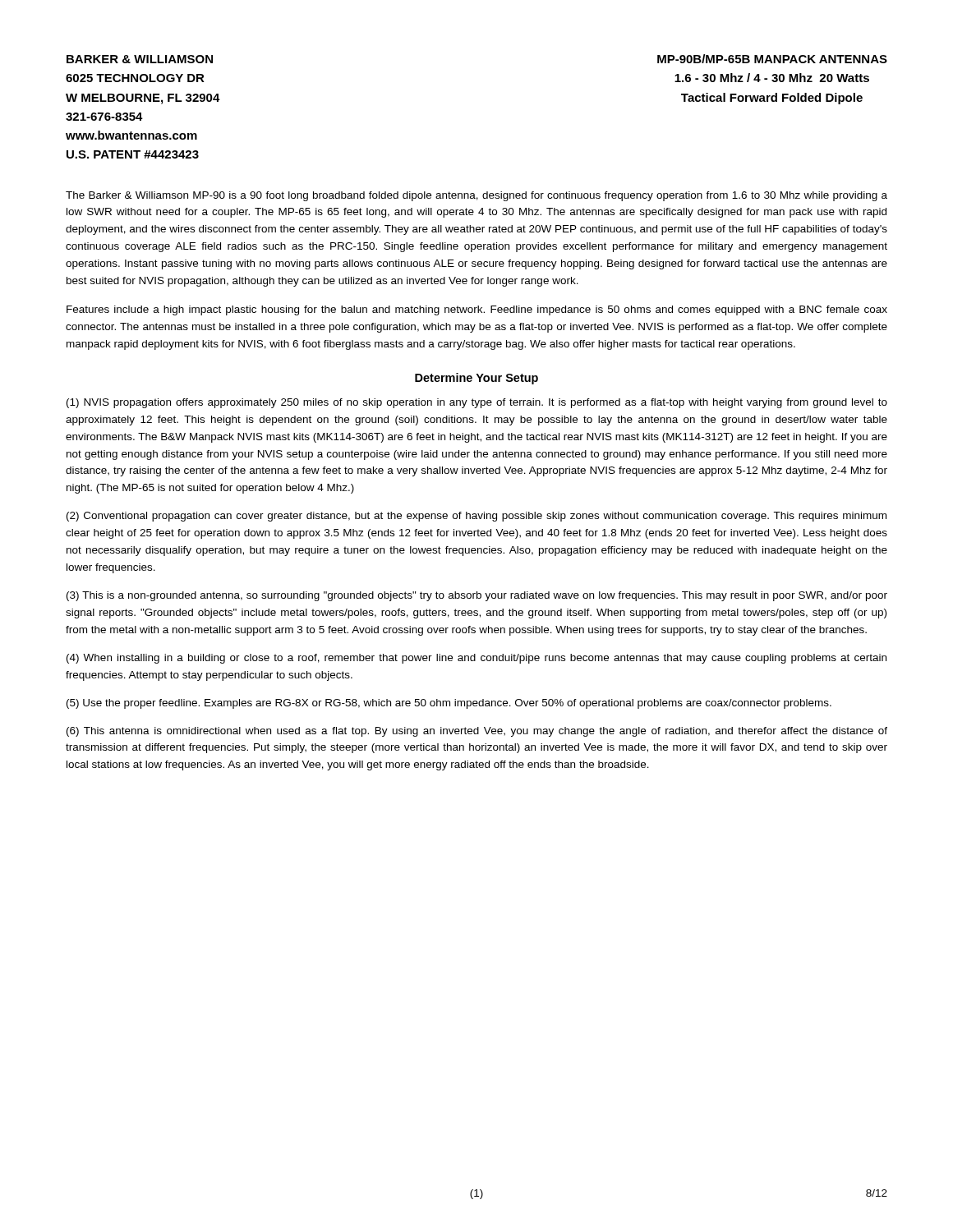This screenshot has width=953, height=1232.
Task: Find the block on this page that starts "(6) This antenna is omnidirectional"
Action: [x=476, y=747]
